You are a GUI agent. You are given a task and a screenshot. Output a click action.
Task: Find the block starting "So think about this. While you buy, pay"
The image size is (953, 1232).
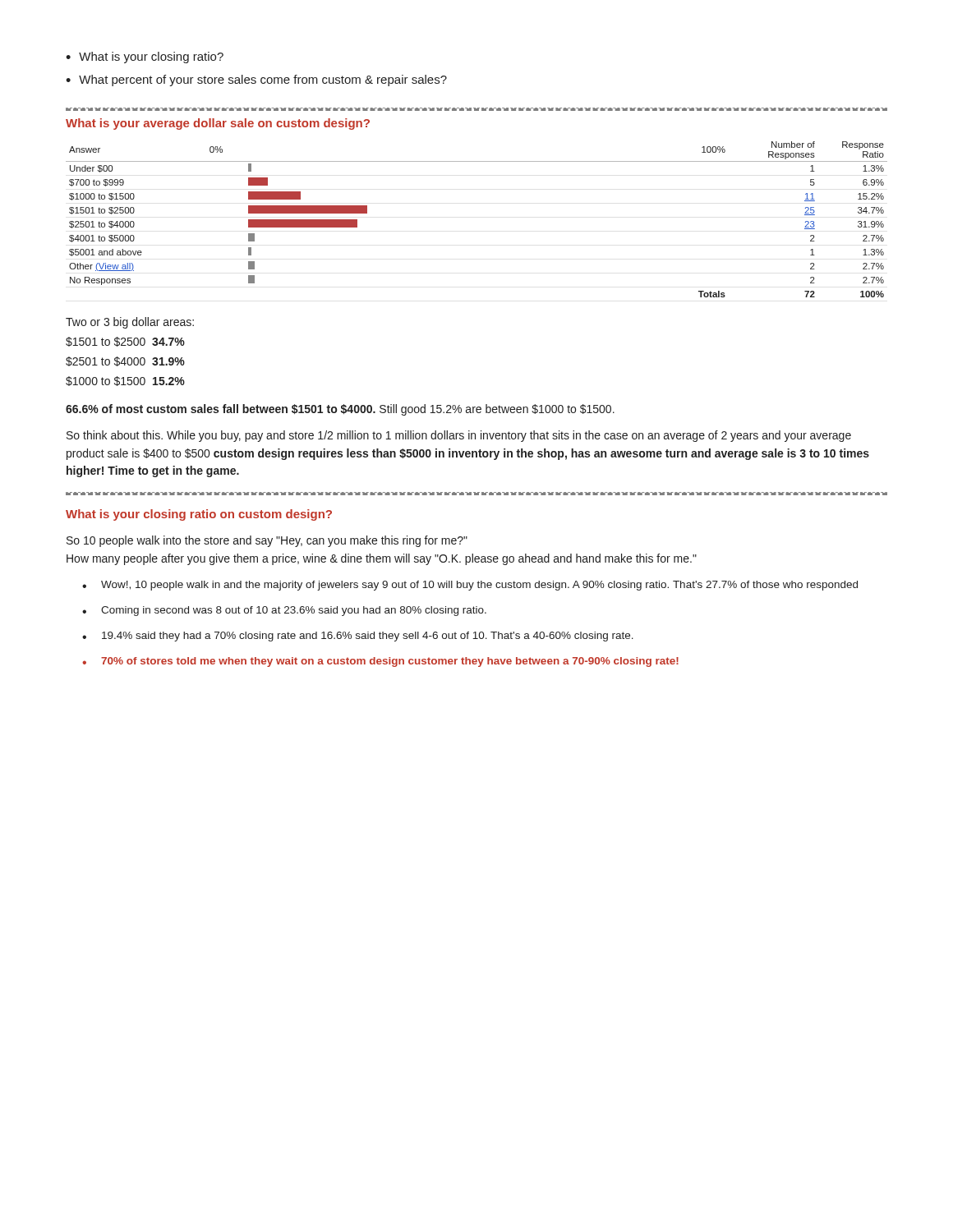tap(467, 453)
